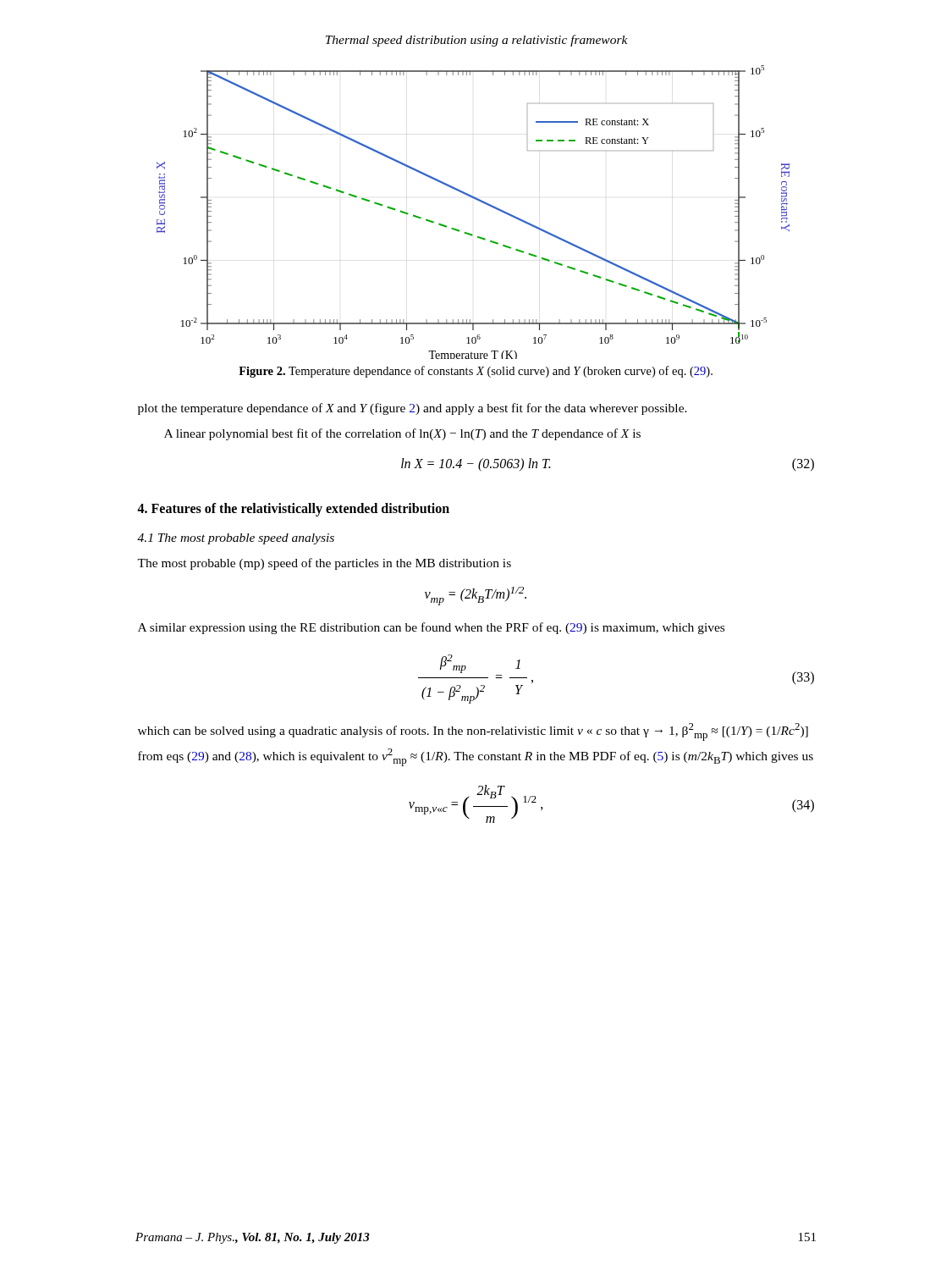Viewport: 952px width, 1270px height.
Task: Locate the continuous plot
Action: click(x=476, y=207)
